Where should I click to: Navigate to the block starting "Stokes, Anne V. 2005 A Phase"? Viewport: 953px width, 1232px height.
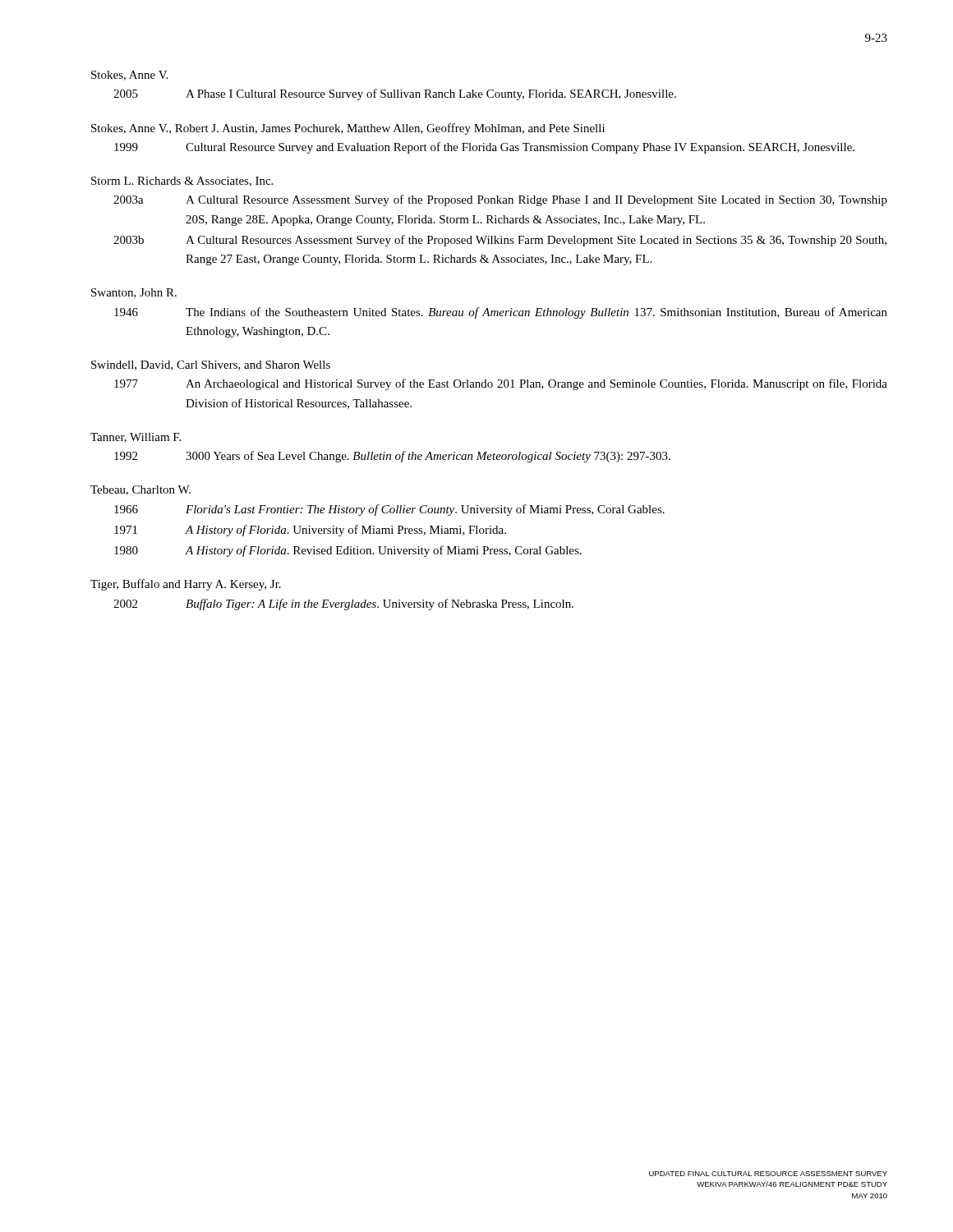[x=489, y=85]
